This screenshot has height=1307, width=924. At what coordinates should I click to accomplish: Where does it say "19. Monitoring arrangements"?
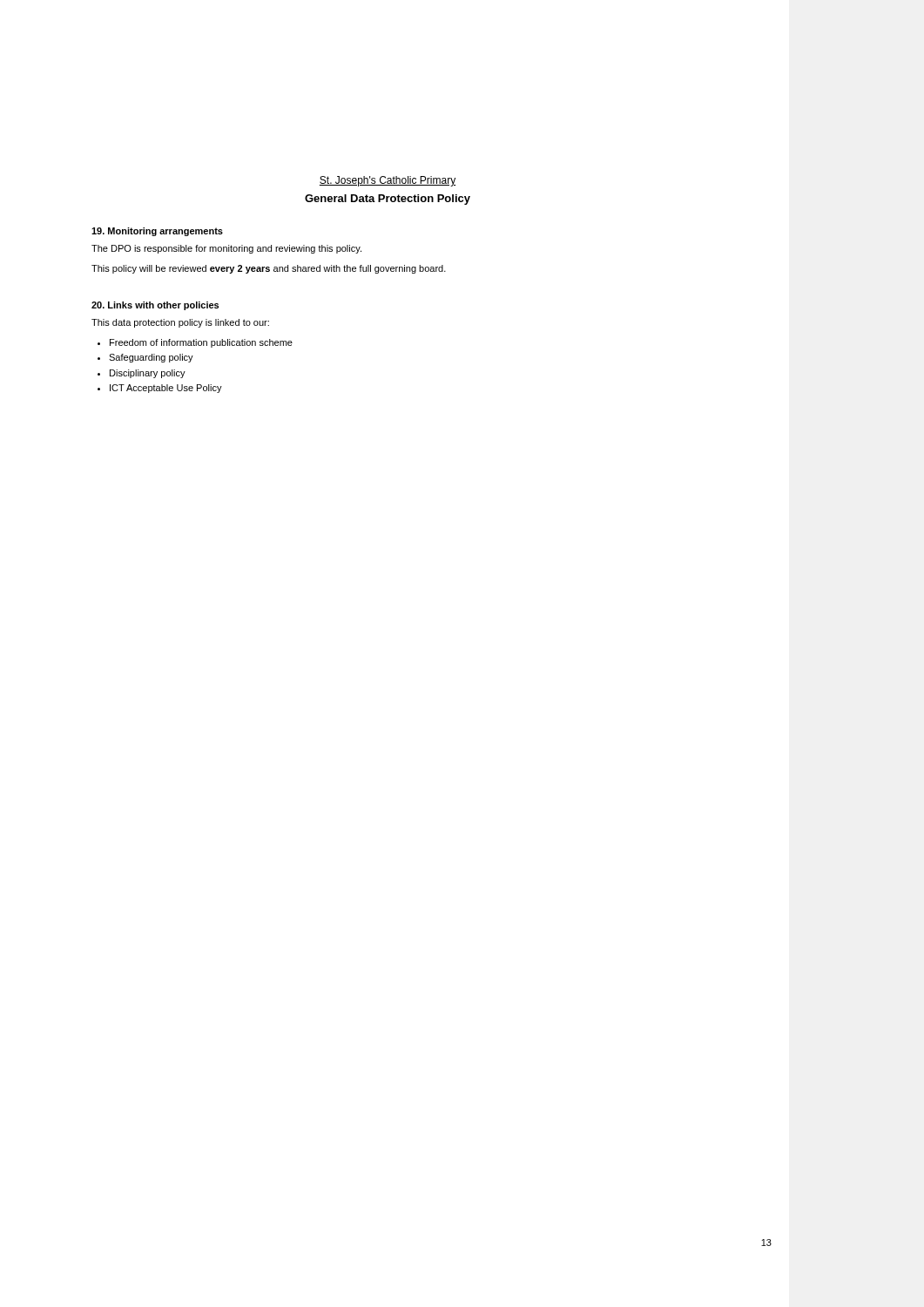coord(157,231)
